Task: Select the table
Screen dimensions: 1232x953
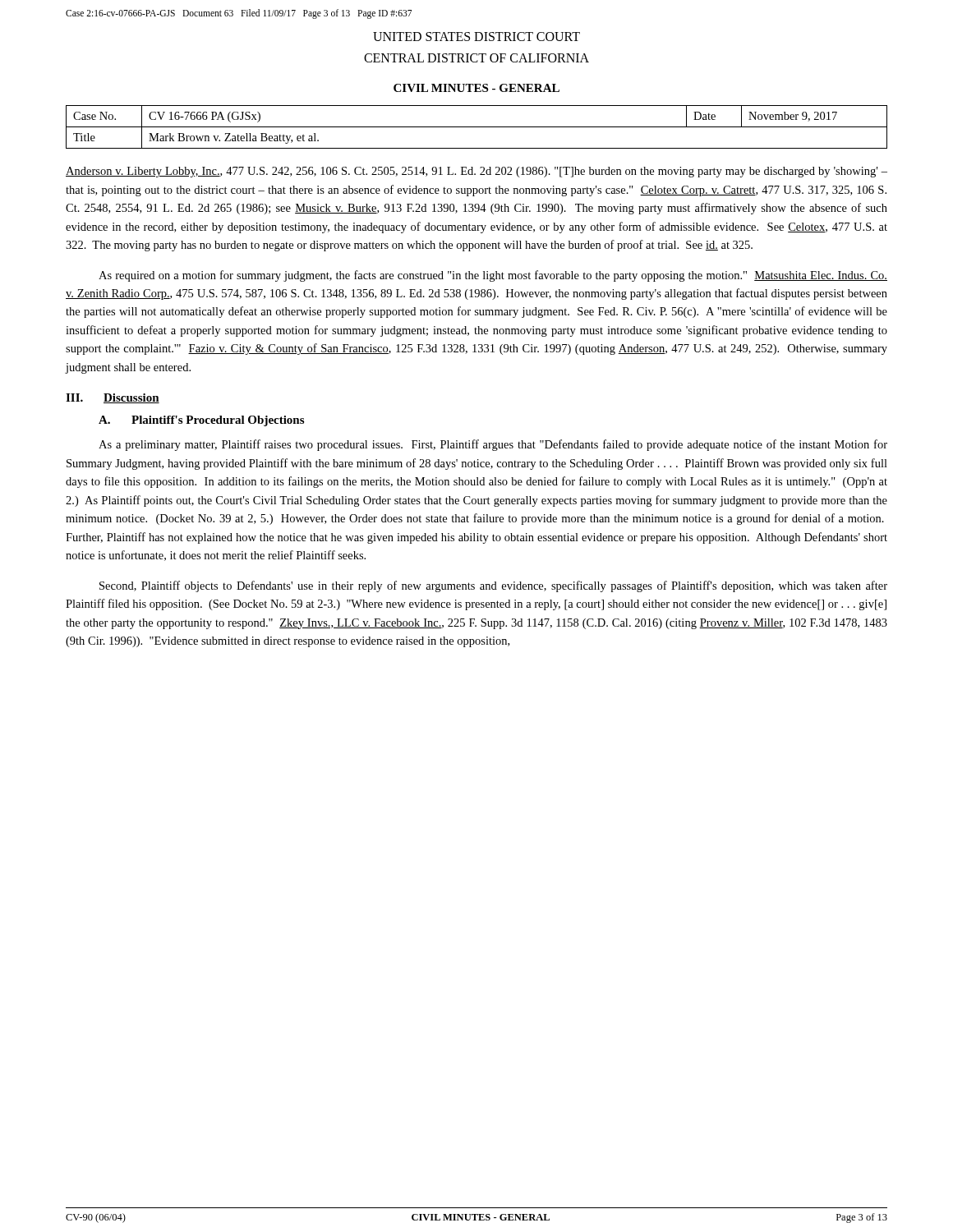Action: [476, 127]
